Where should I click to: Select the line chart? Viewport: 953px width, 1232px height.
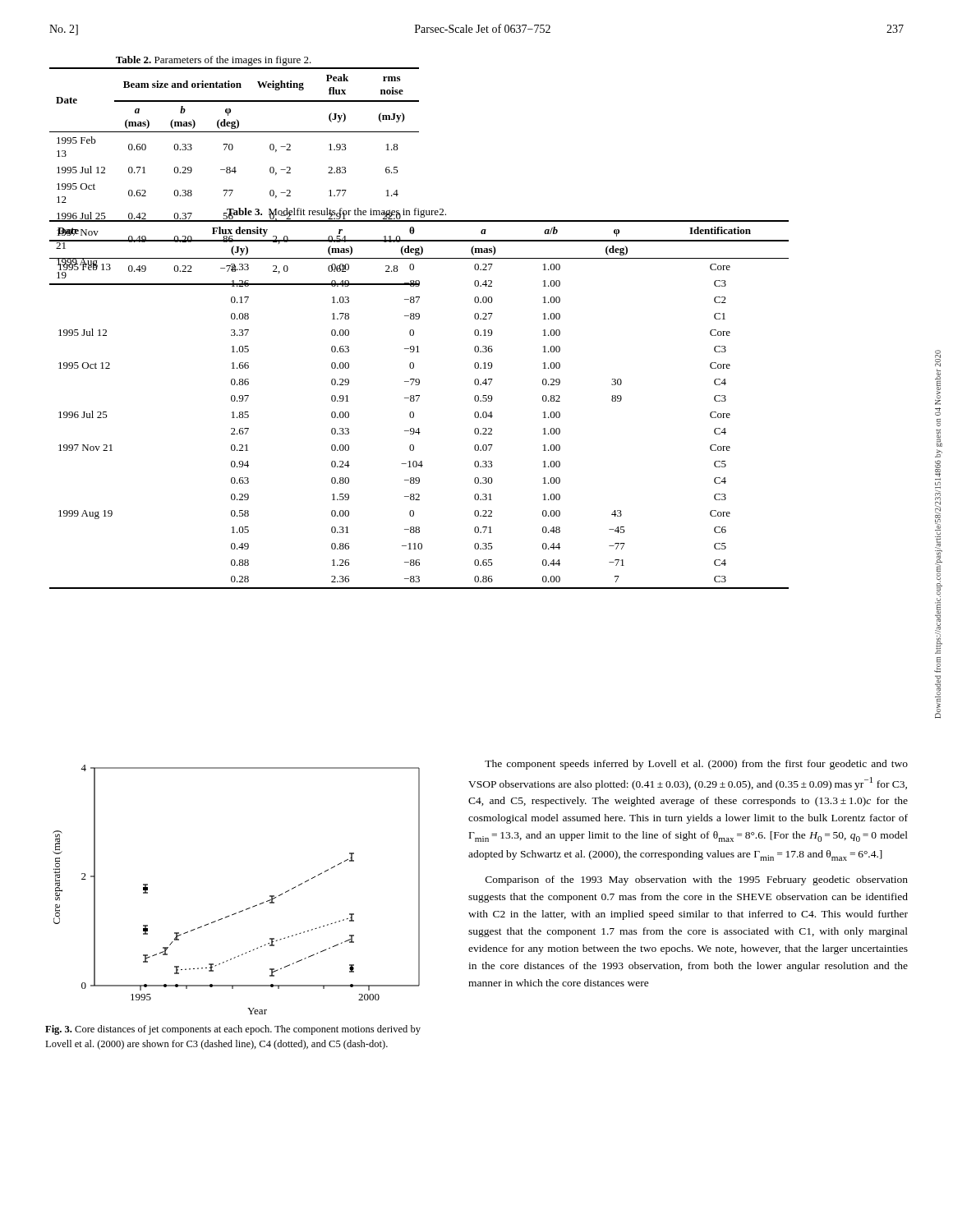(x=242, y=887)
